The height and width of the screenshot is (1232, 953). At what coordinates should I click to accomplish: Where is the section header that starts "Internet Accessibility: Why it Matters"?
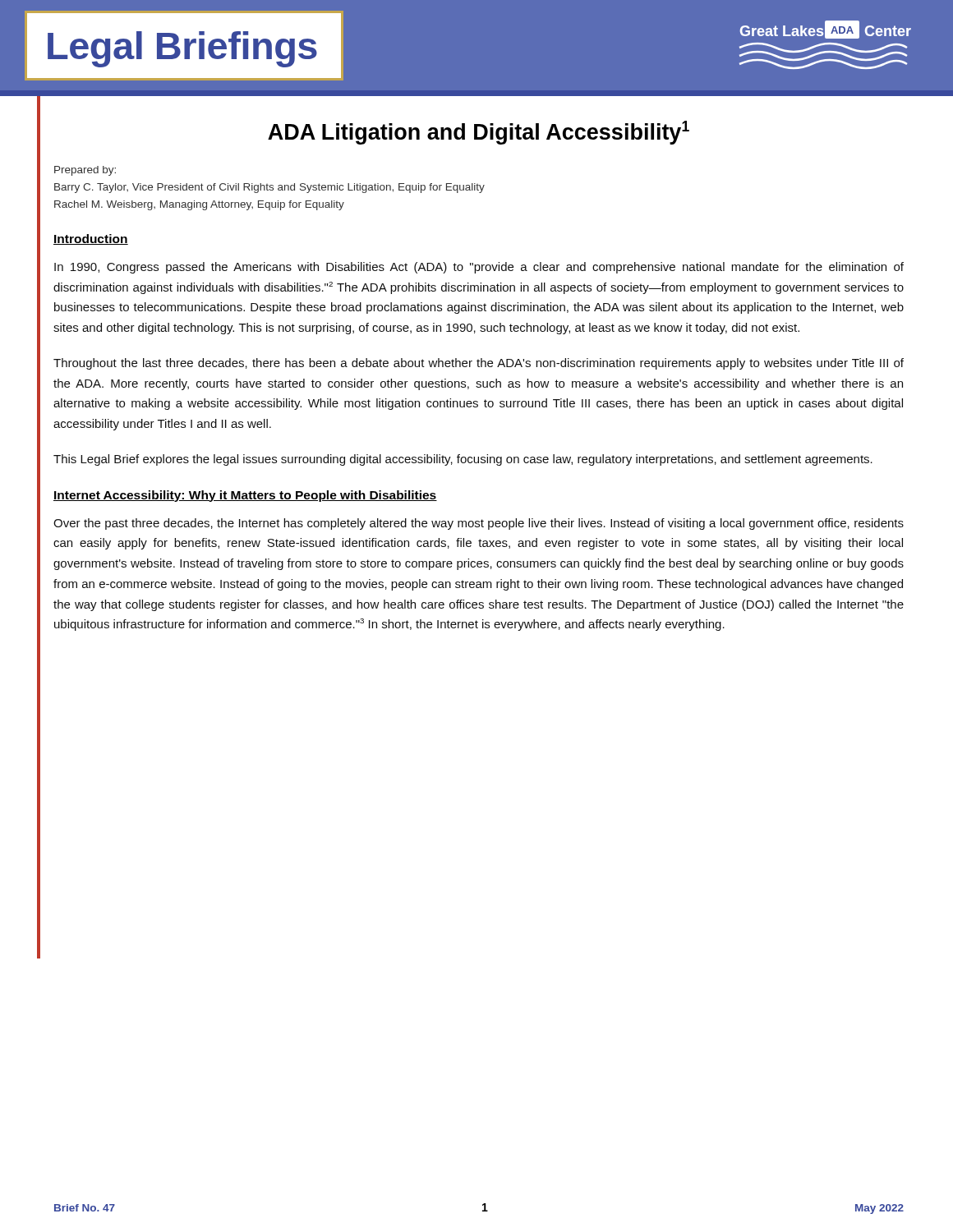tap(245, 494)
